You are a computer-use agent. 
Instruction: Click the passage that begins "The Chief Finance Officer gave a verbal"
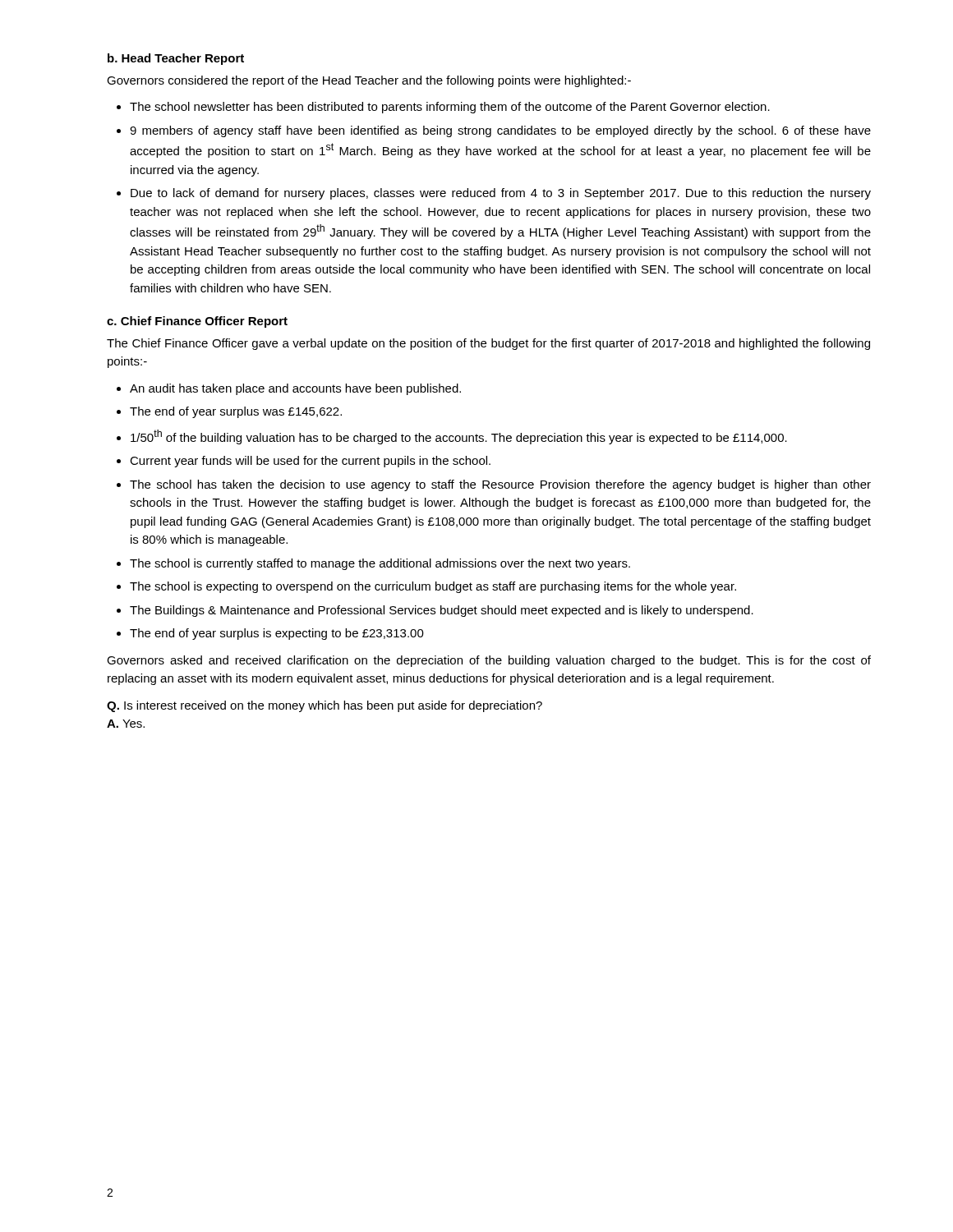(489, 352)
